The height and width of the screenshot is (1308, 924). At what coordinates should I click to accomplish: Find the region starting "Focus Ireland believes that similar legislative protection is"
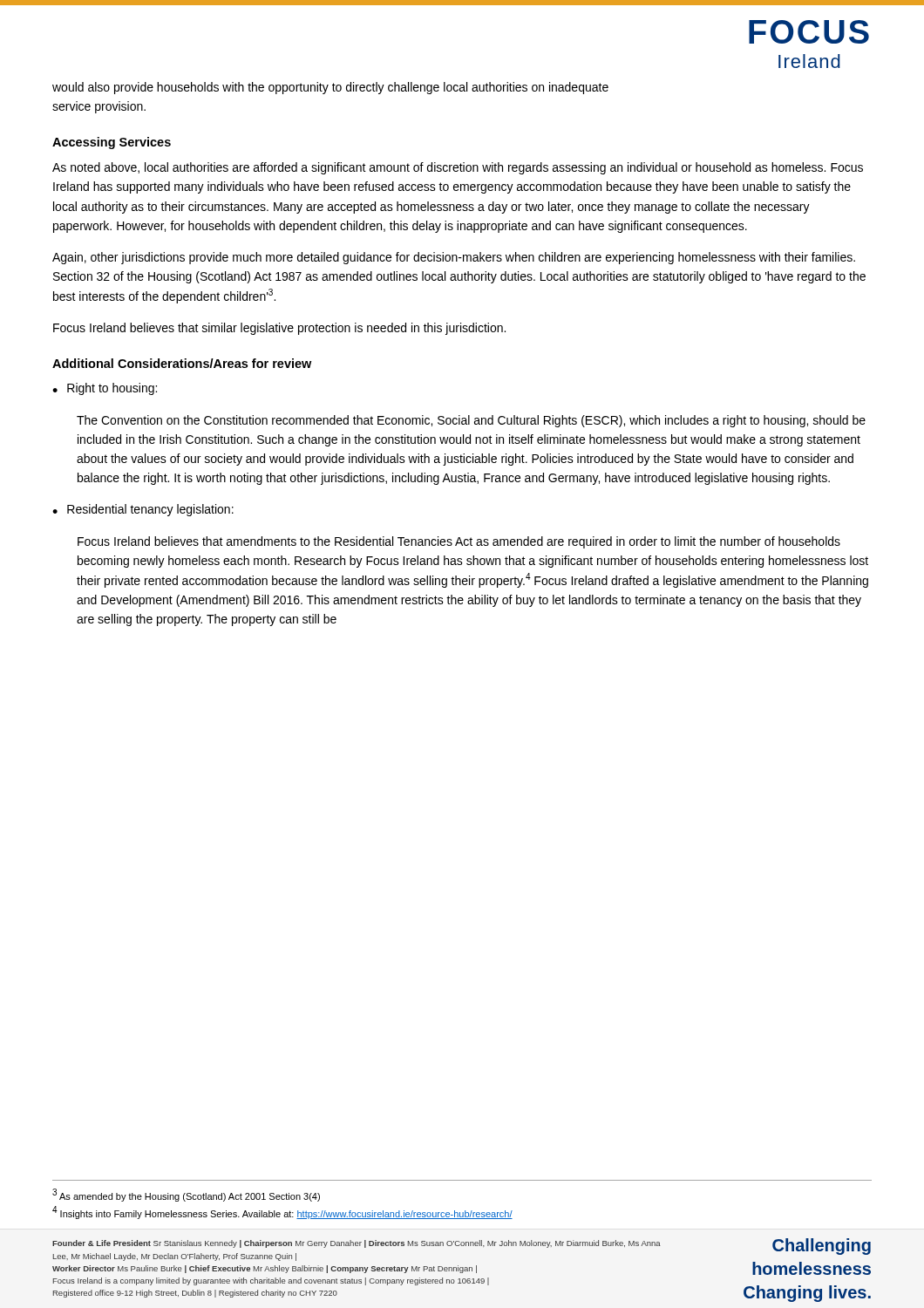(280, 328)
